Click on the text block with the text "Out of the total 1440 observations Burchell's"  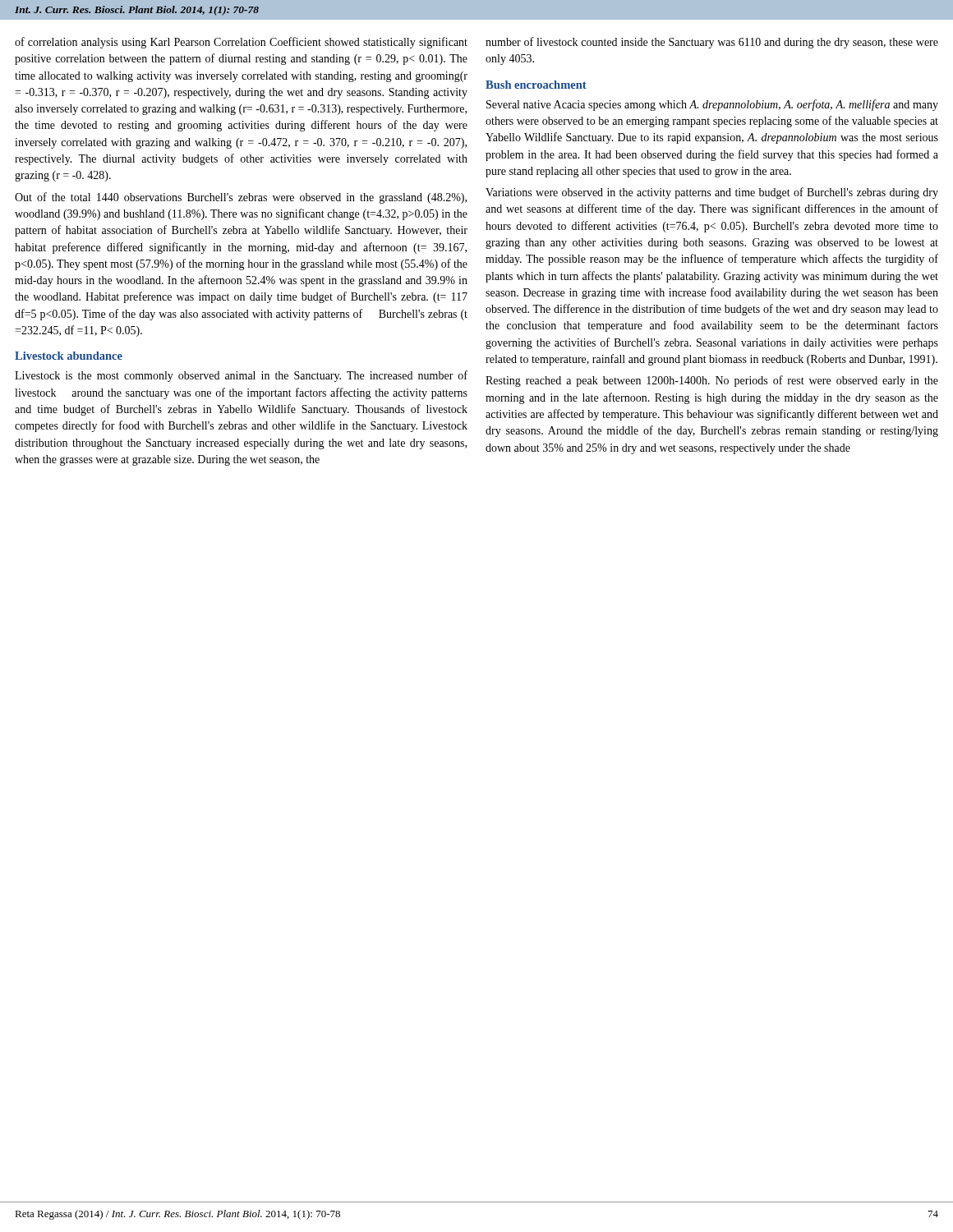click(241, 265)
